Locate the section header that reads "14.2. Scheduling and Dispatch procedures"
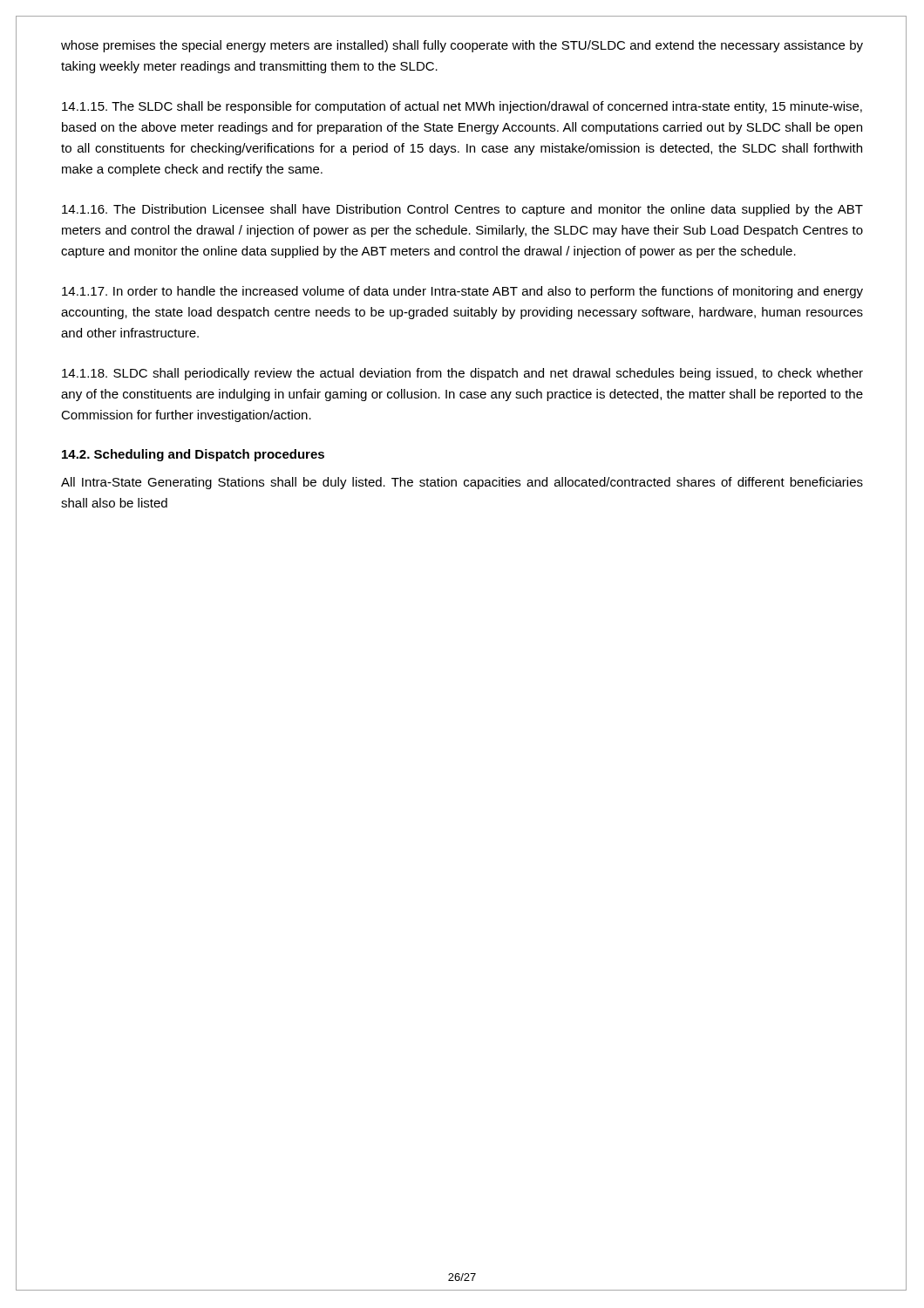The width and height of the screenshot is (924, 1308). pyautogui.click(x=193, y=454)
